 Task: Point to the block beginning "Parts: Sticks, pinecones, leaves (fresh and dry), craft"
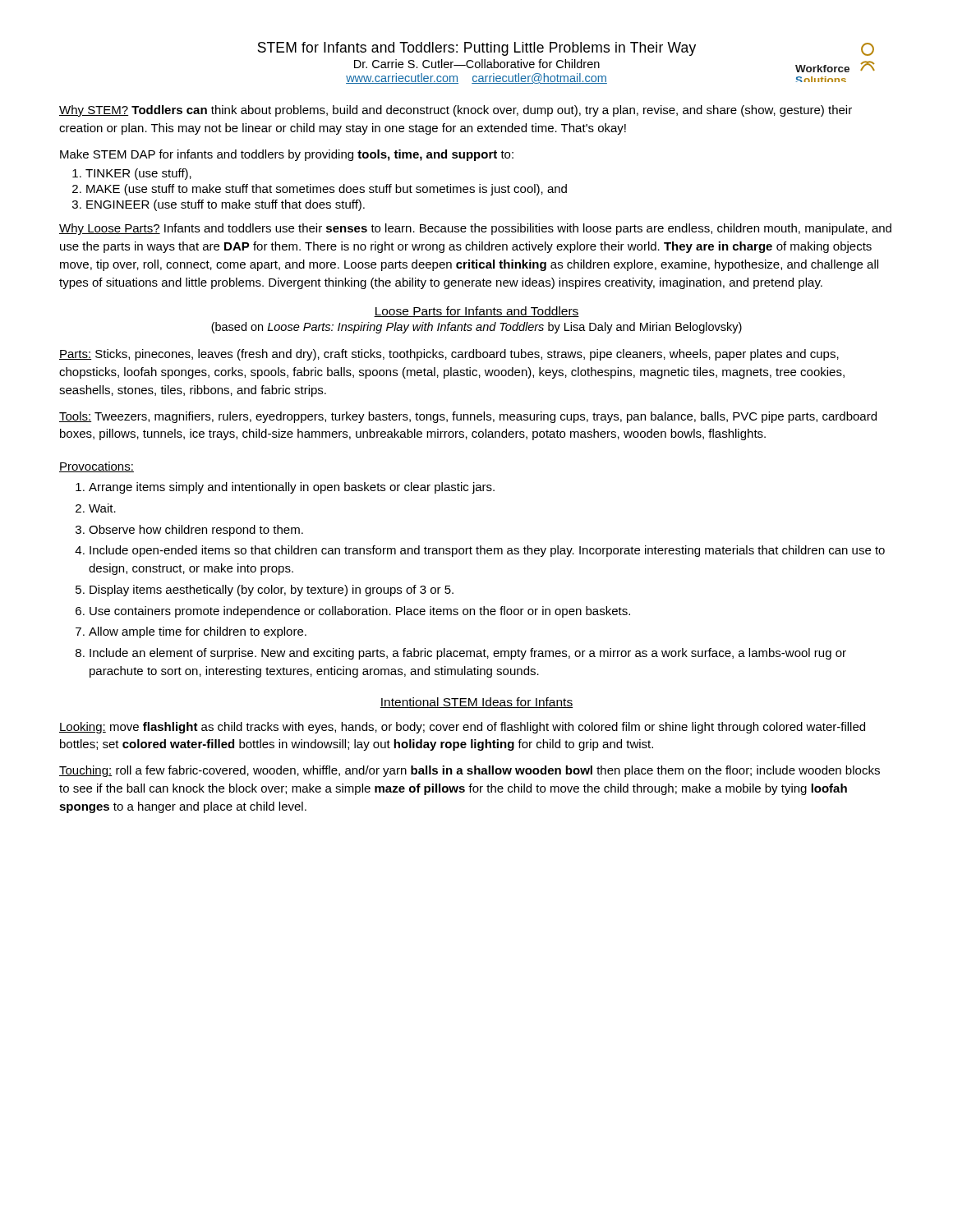point(452,372)
